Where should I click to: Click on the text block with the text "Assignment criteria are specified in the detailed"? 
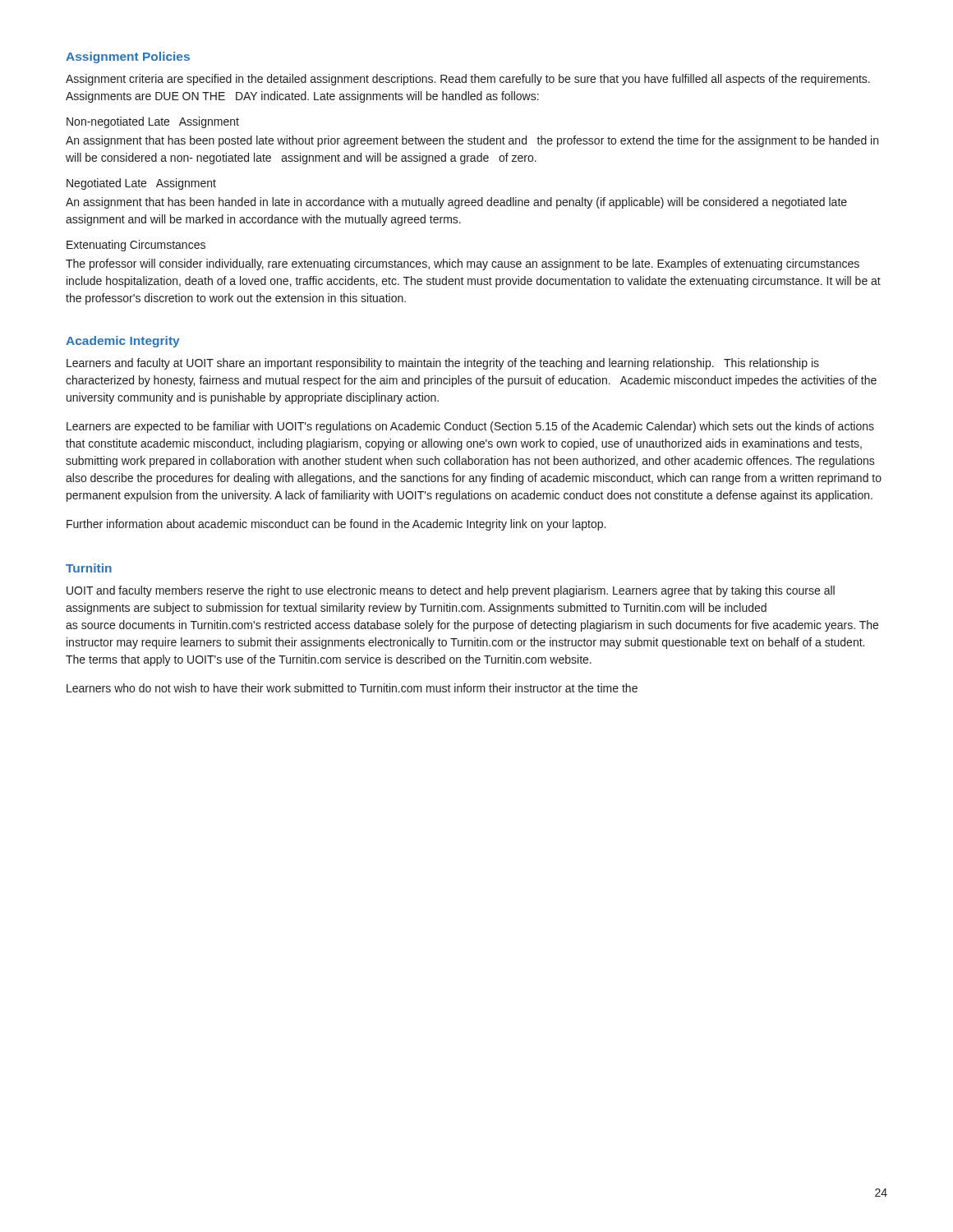(x=468, y=87)
